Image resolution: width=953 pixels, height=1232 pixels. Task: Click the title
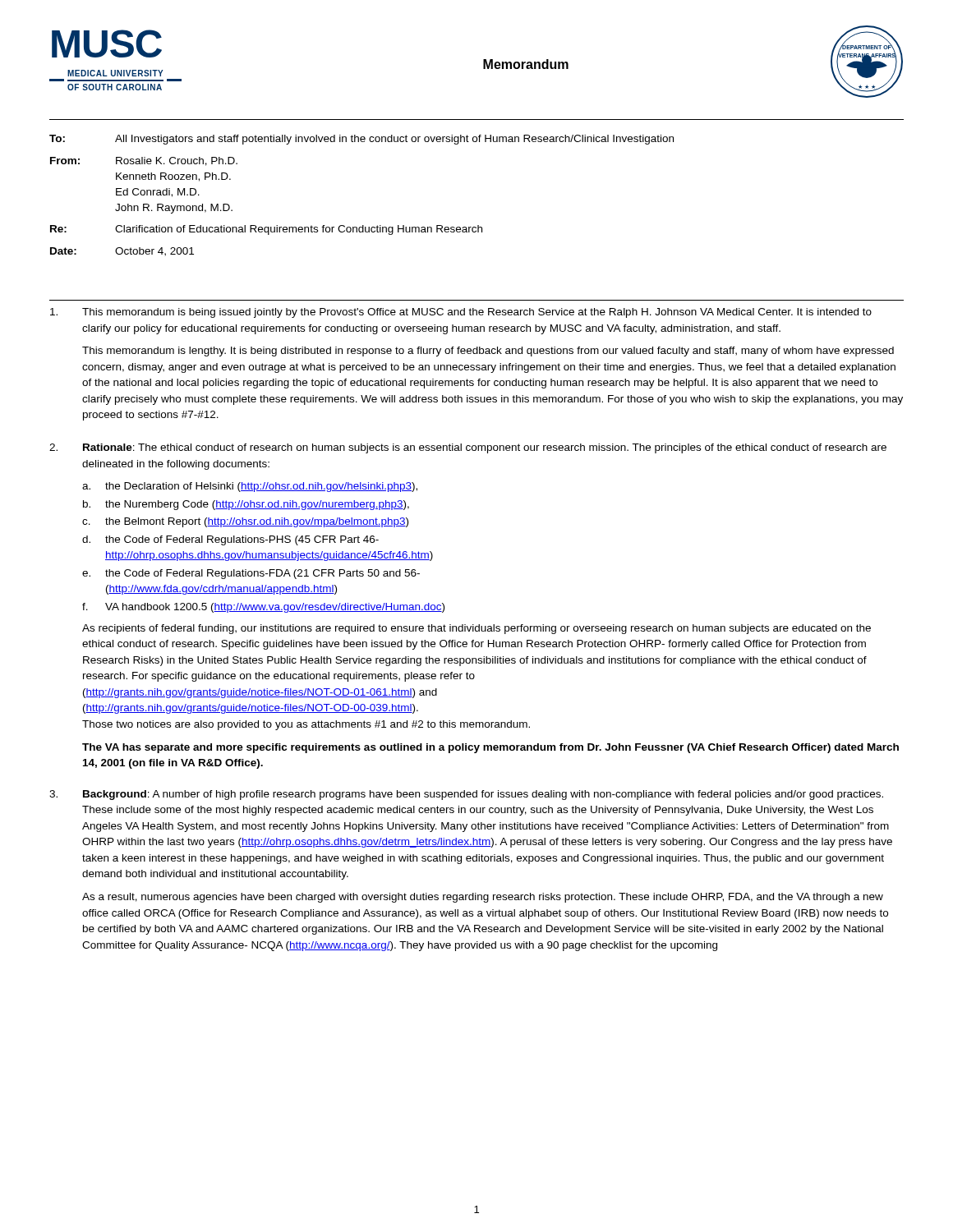[526, 64]
